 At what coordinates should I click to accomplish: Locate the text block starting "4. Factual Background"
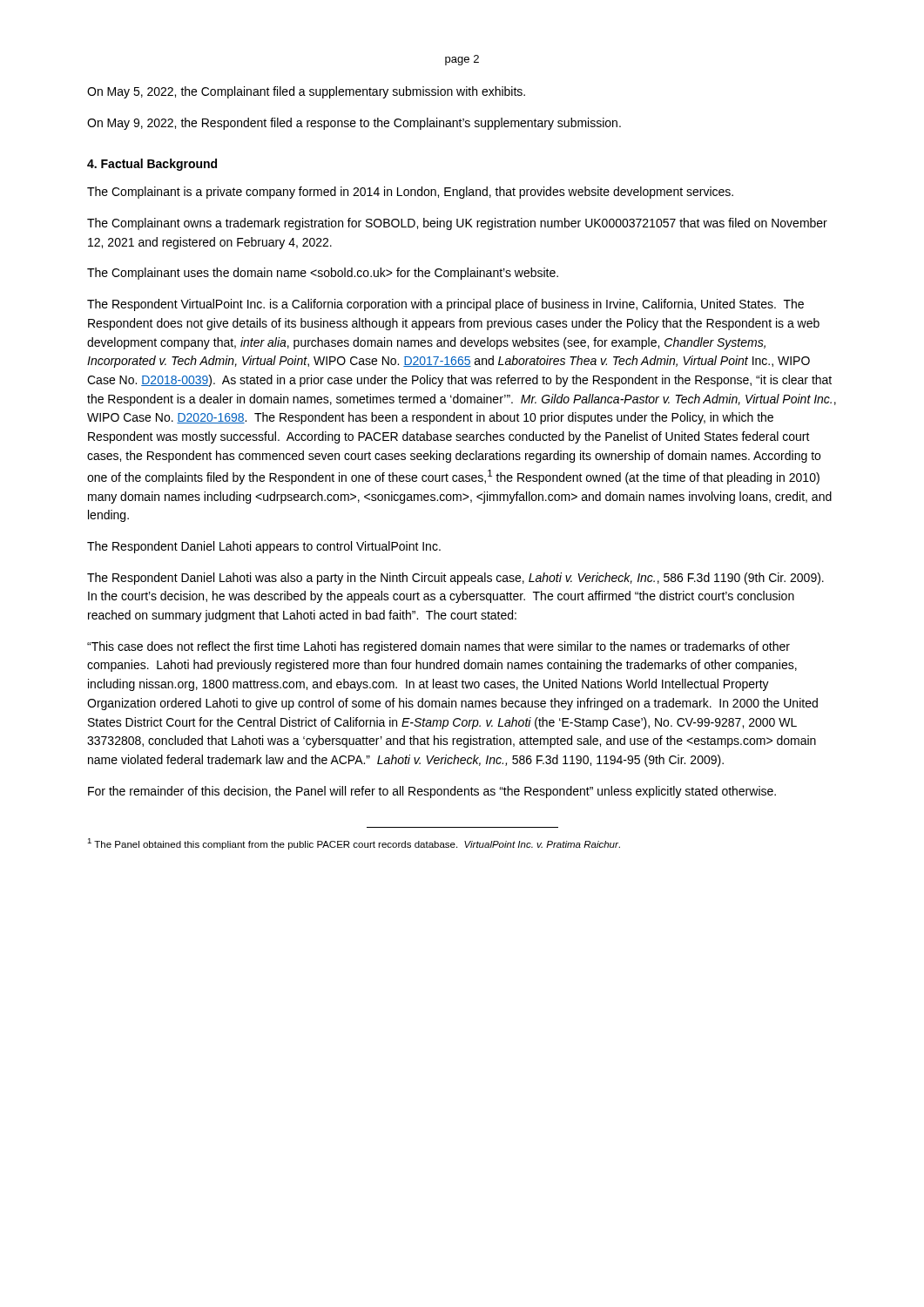coord(153,164)
